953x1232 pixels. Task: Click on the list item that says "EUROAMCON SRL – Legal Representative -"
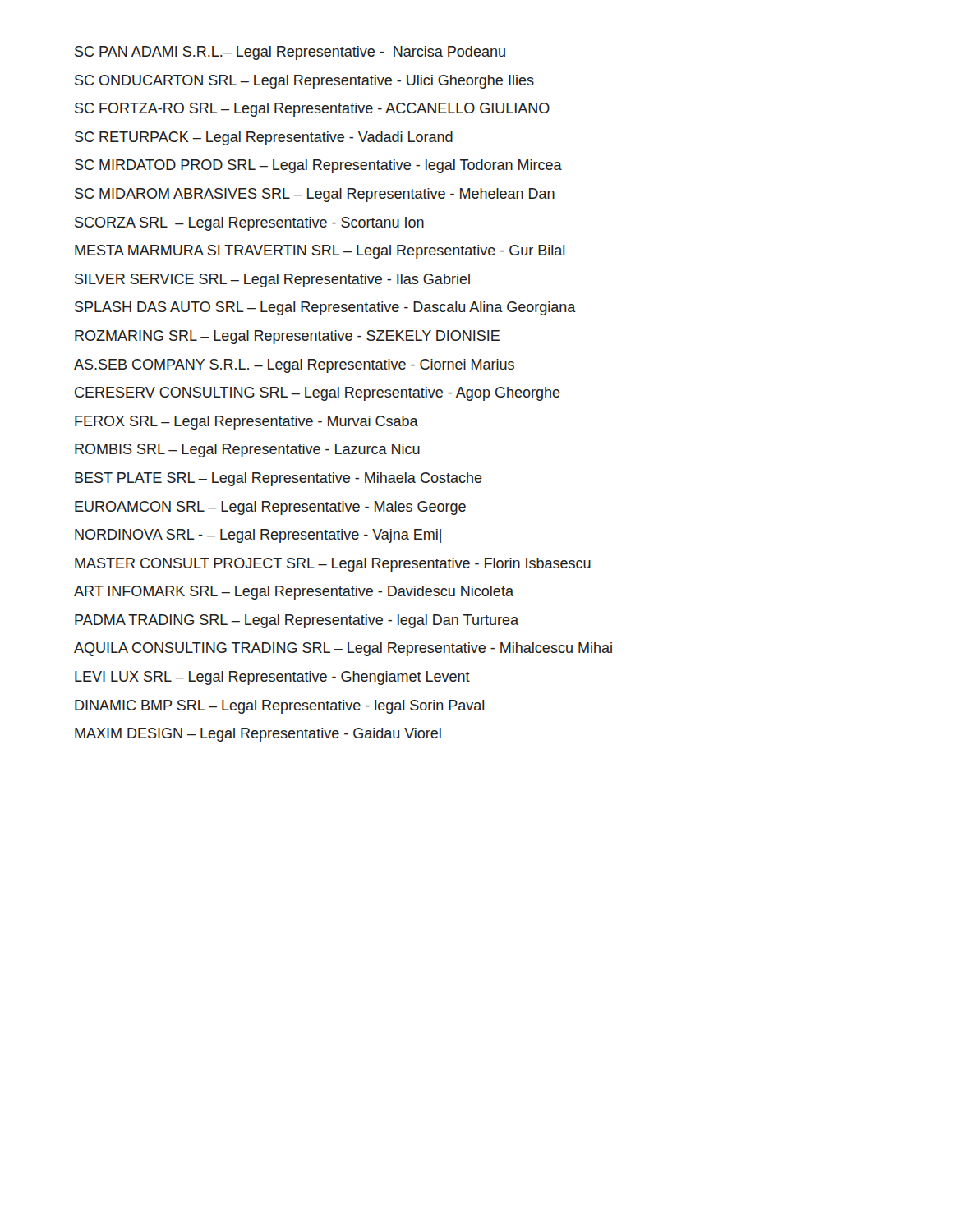click(270, 506)
